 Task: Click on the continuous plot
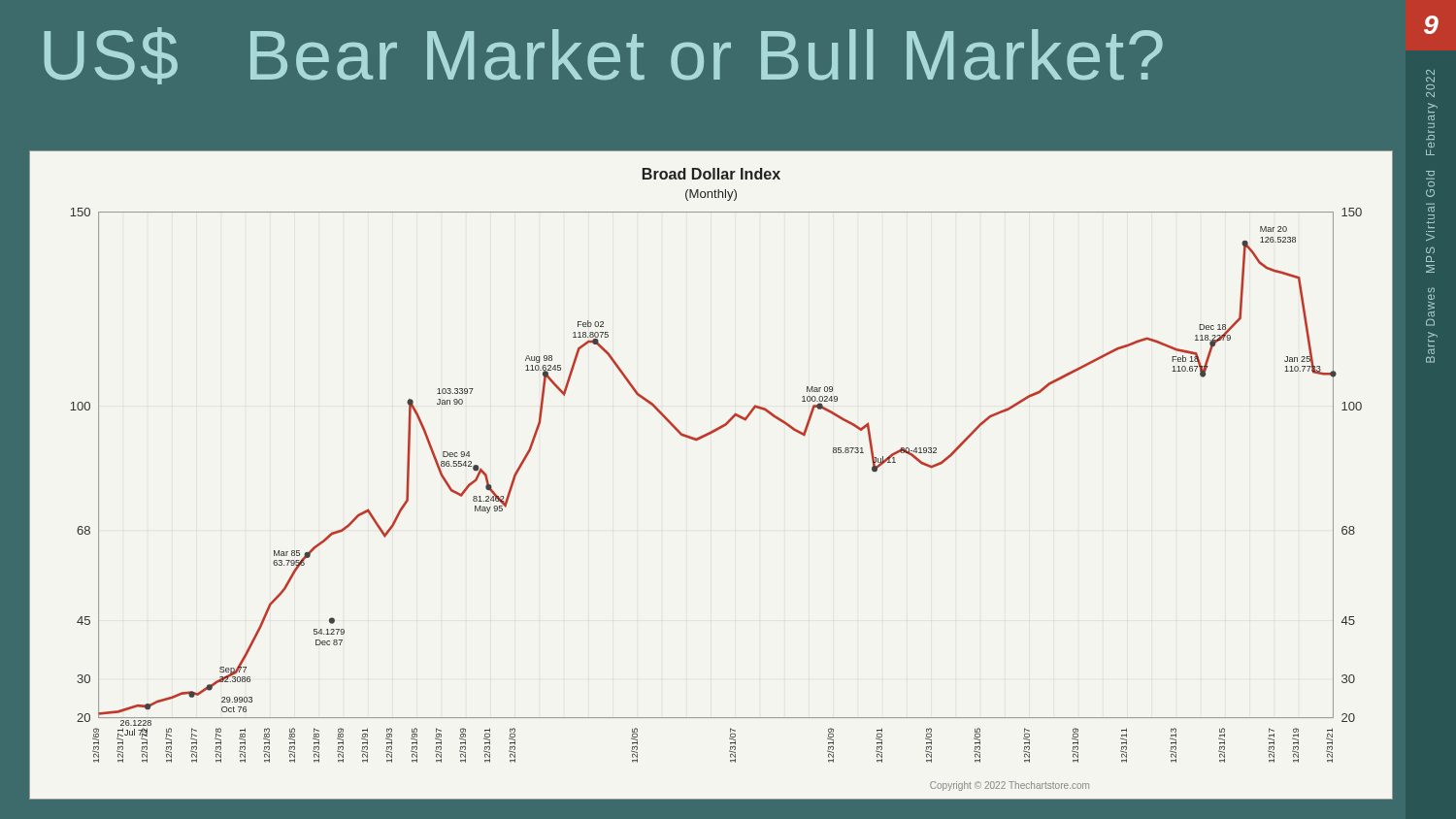point(711,475)
